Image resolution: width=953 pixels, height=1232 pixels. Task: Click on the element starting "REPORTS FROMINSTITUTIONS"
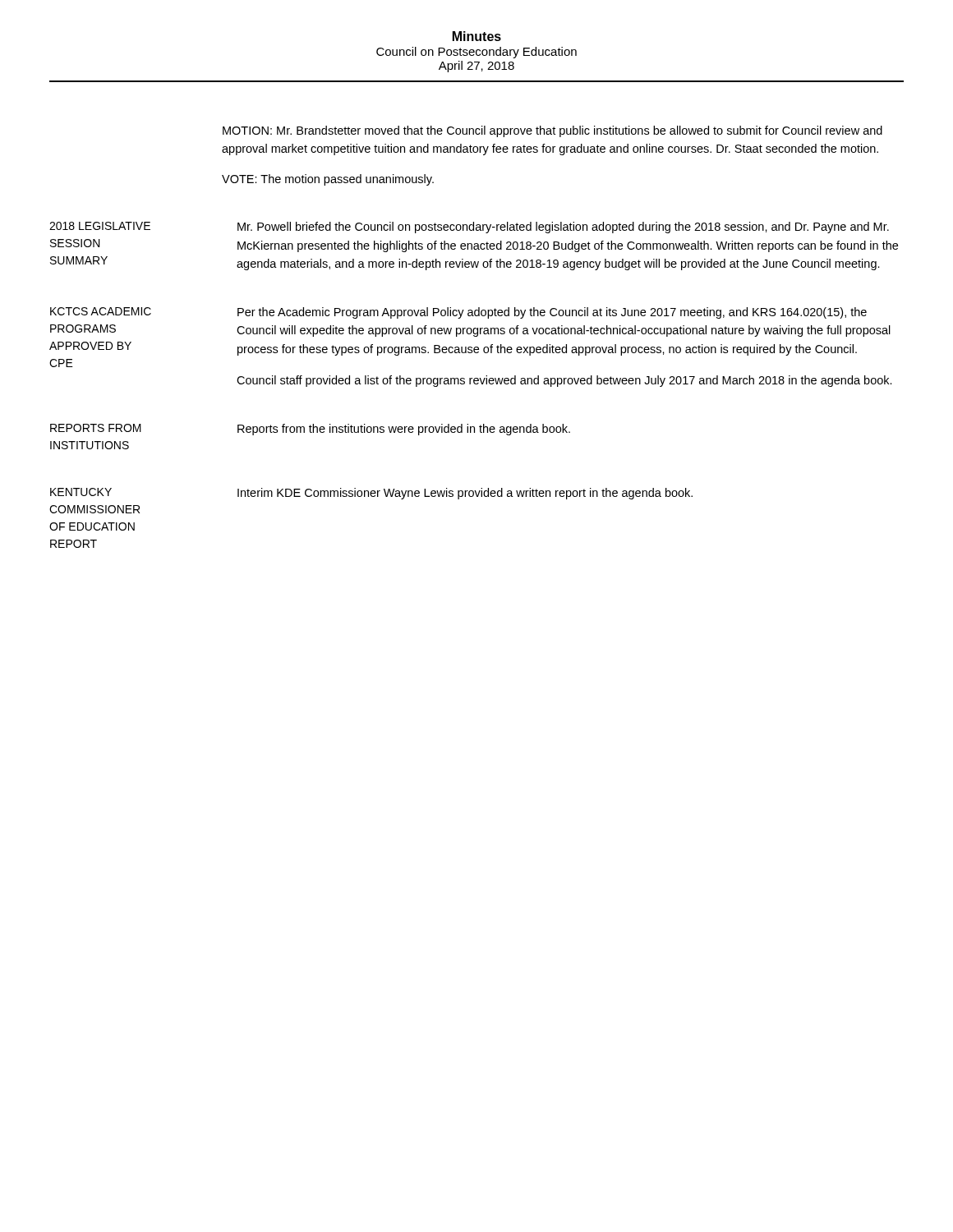coord(95,436)
